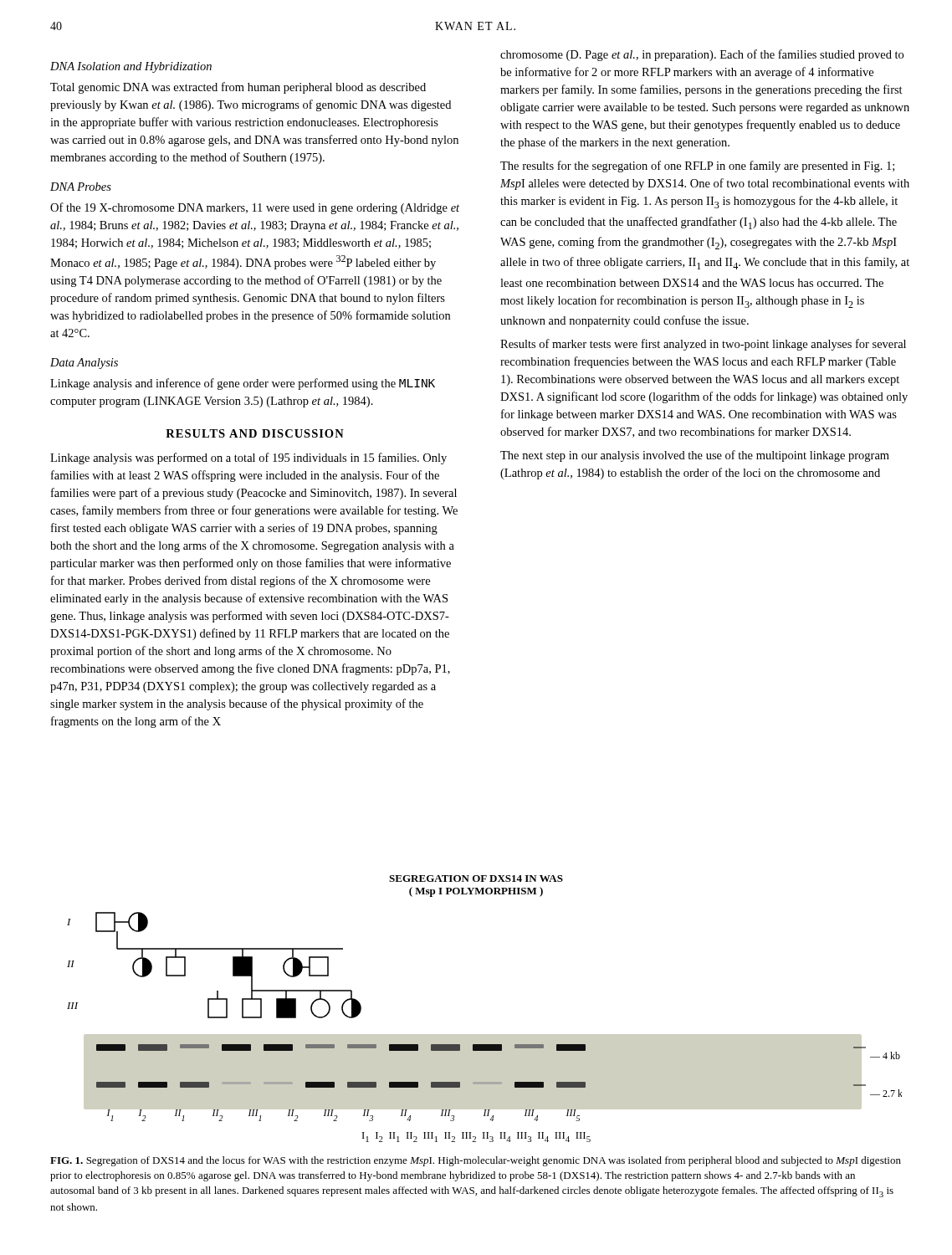Viewport: 952px width, 1255px height.
Task: Click on the text block with the text "chromosome (D. Page et al.,"
Action: (705, 99)
